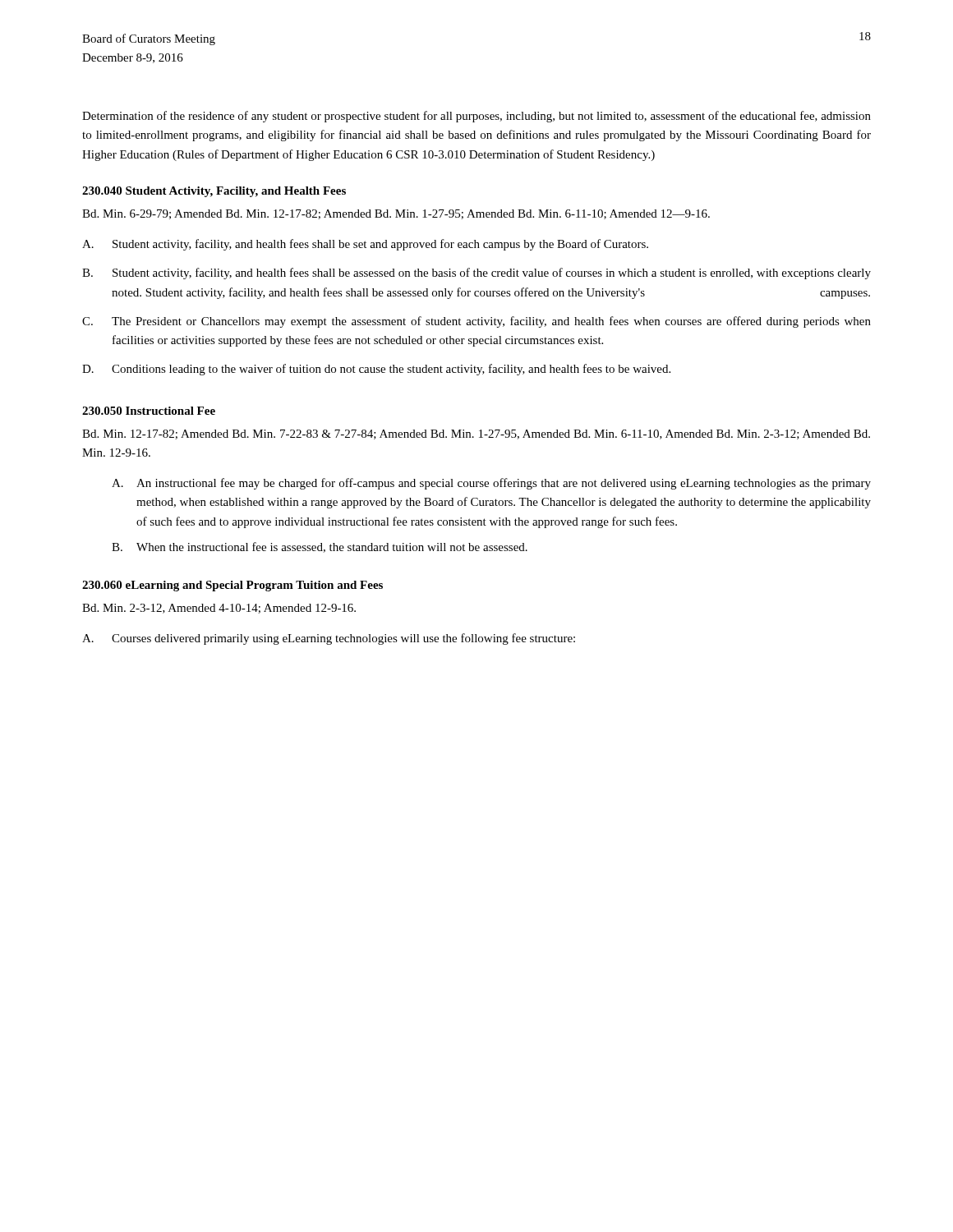Click on the list item with the text "C. The President or Chancellors may"
Viewport: 953px width, 1232px height.
point(476,331)
